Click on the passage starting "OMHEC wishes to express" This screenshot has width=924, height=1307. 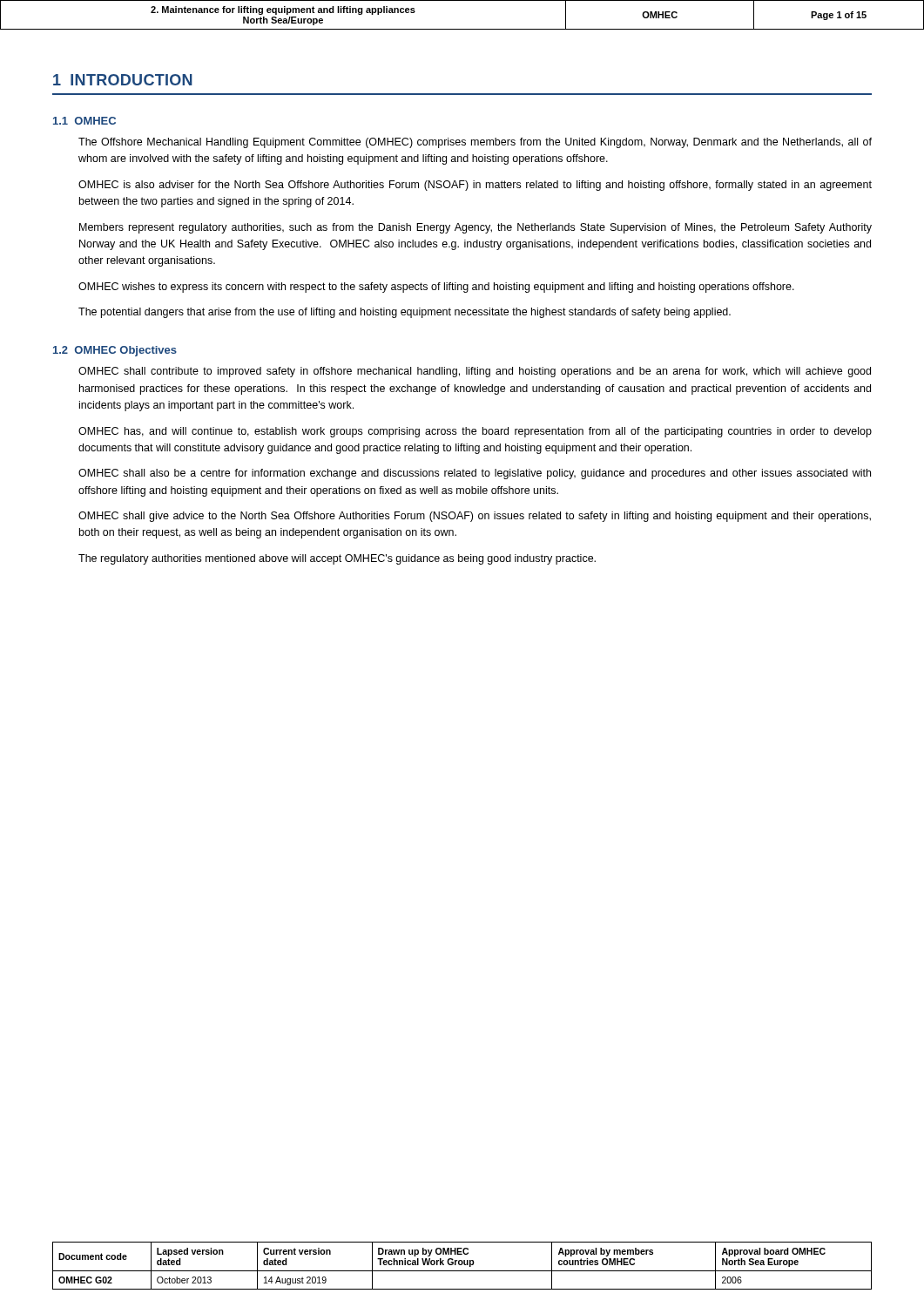click(x=436, y=286)
